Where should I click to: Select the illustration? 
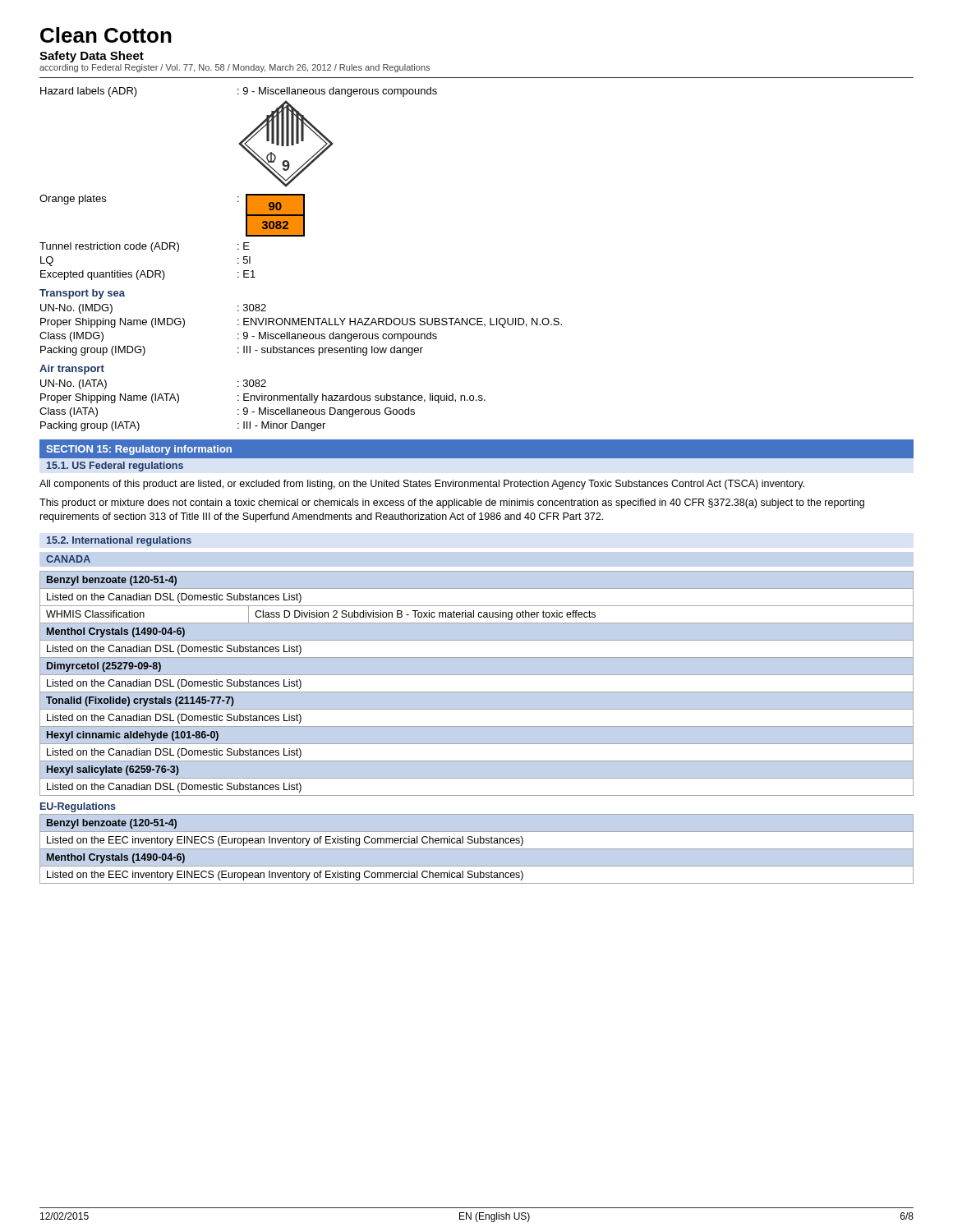[575, 144]
